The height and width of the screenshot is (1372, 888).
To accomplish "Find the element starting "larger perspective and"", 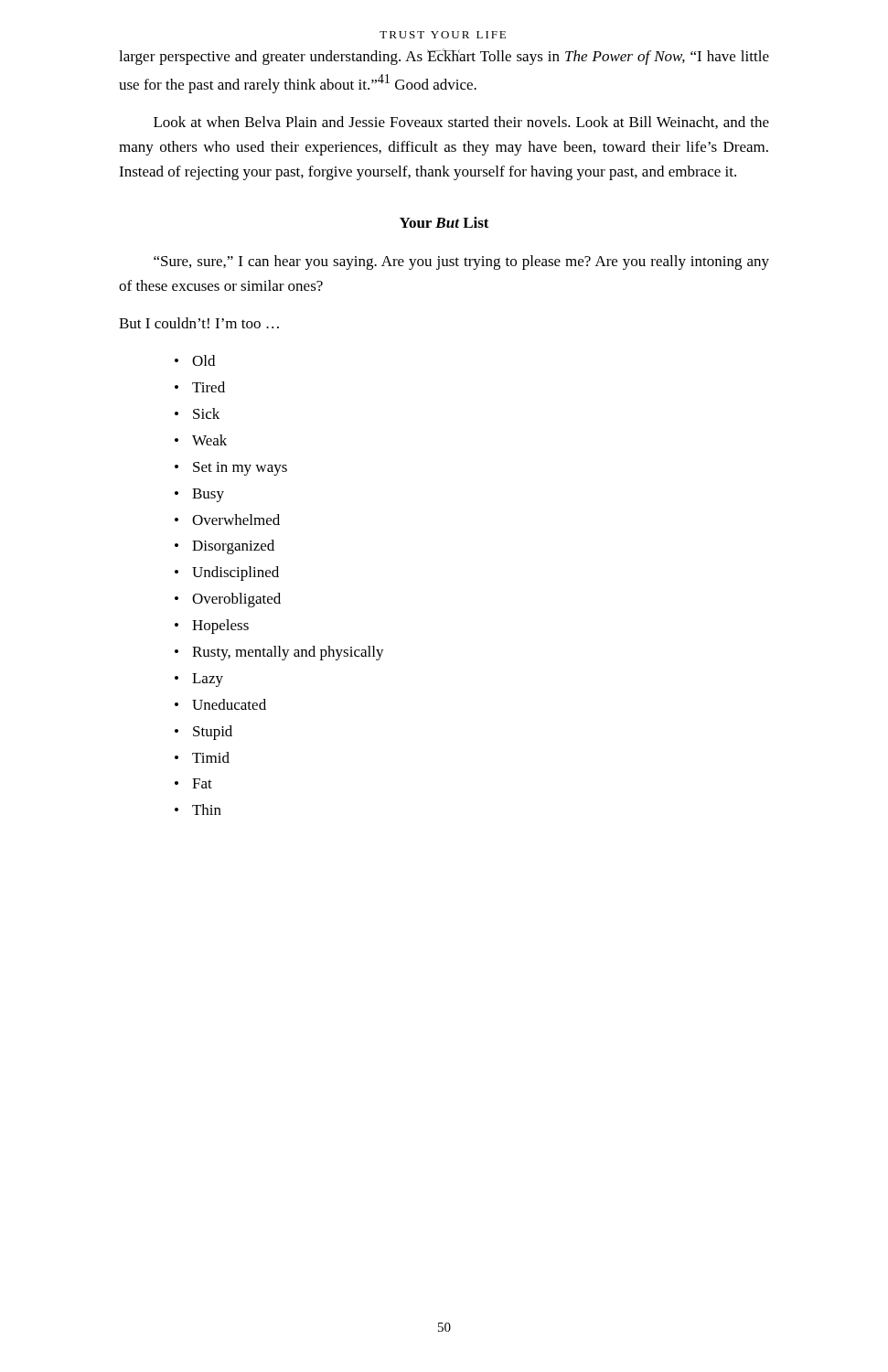I will [x=444, y=114].
